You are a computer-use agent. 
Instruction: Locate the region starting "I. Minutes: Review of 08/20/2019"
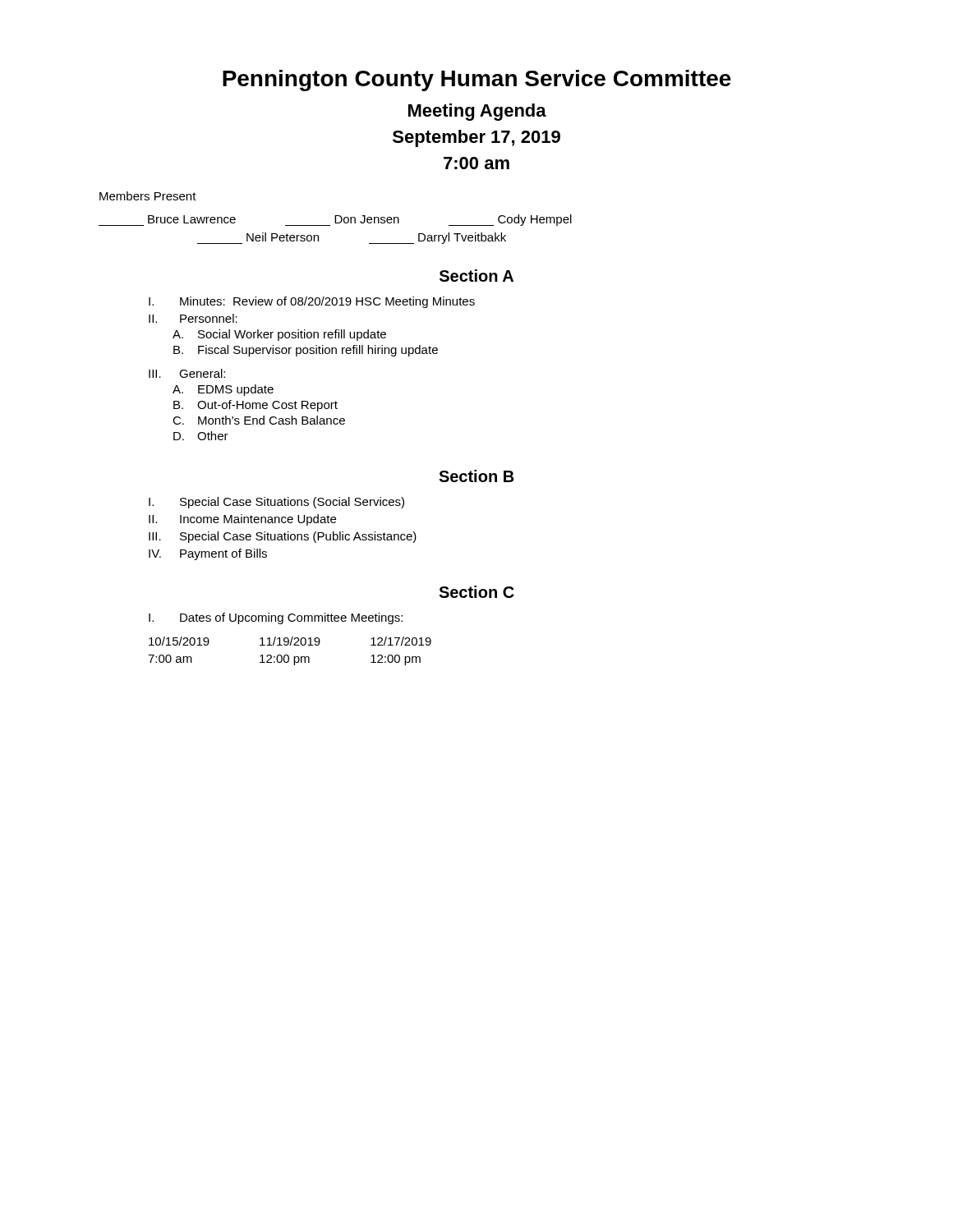[312, 302]
